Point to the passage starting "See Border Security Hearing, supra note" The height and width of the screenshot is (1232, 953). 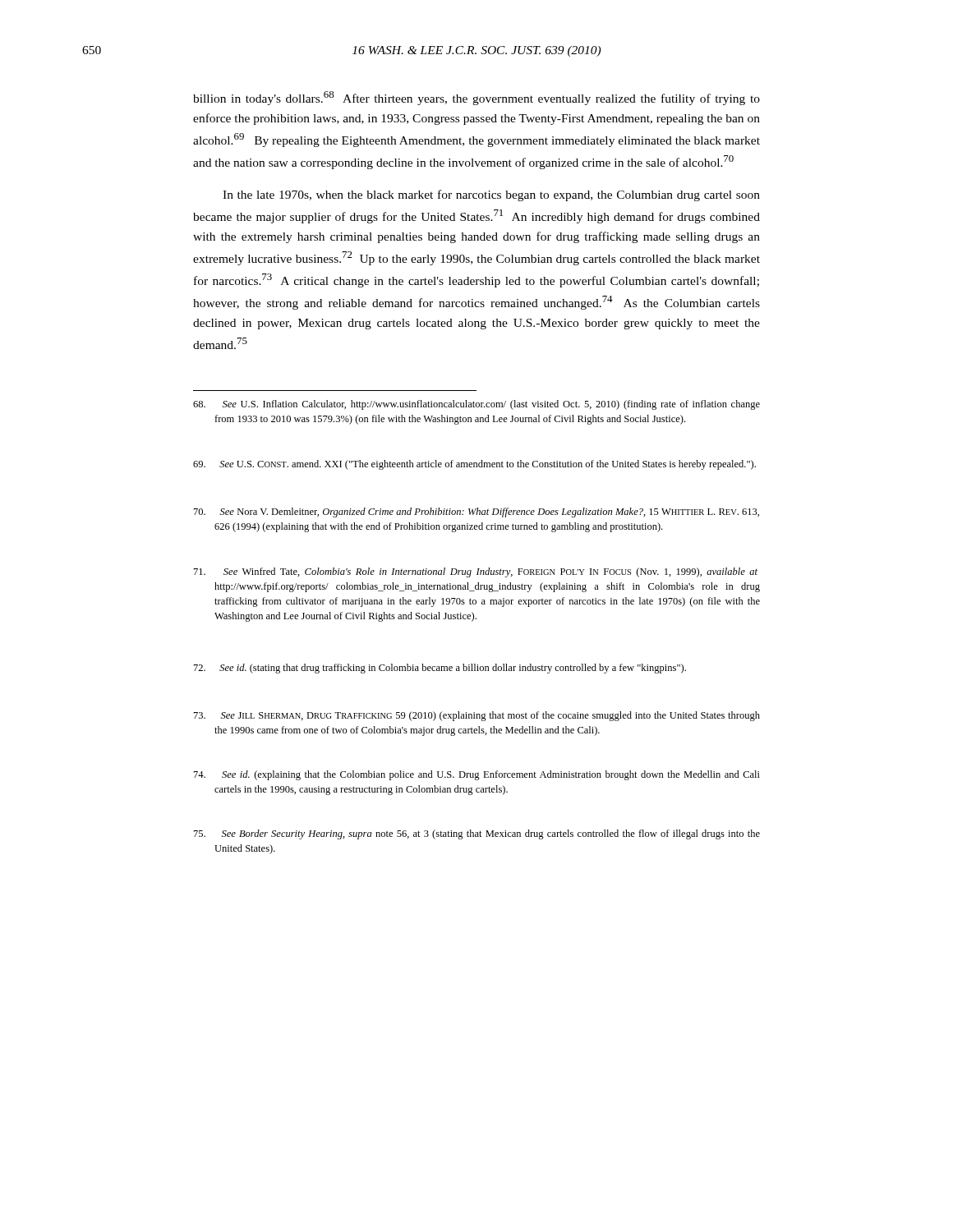[476, 841]
